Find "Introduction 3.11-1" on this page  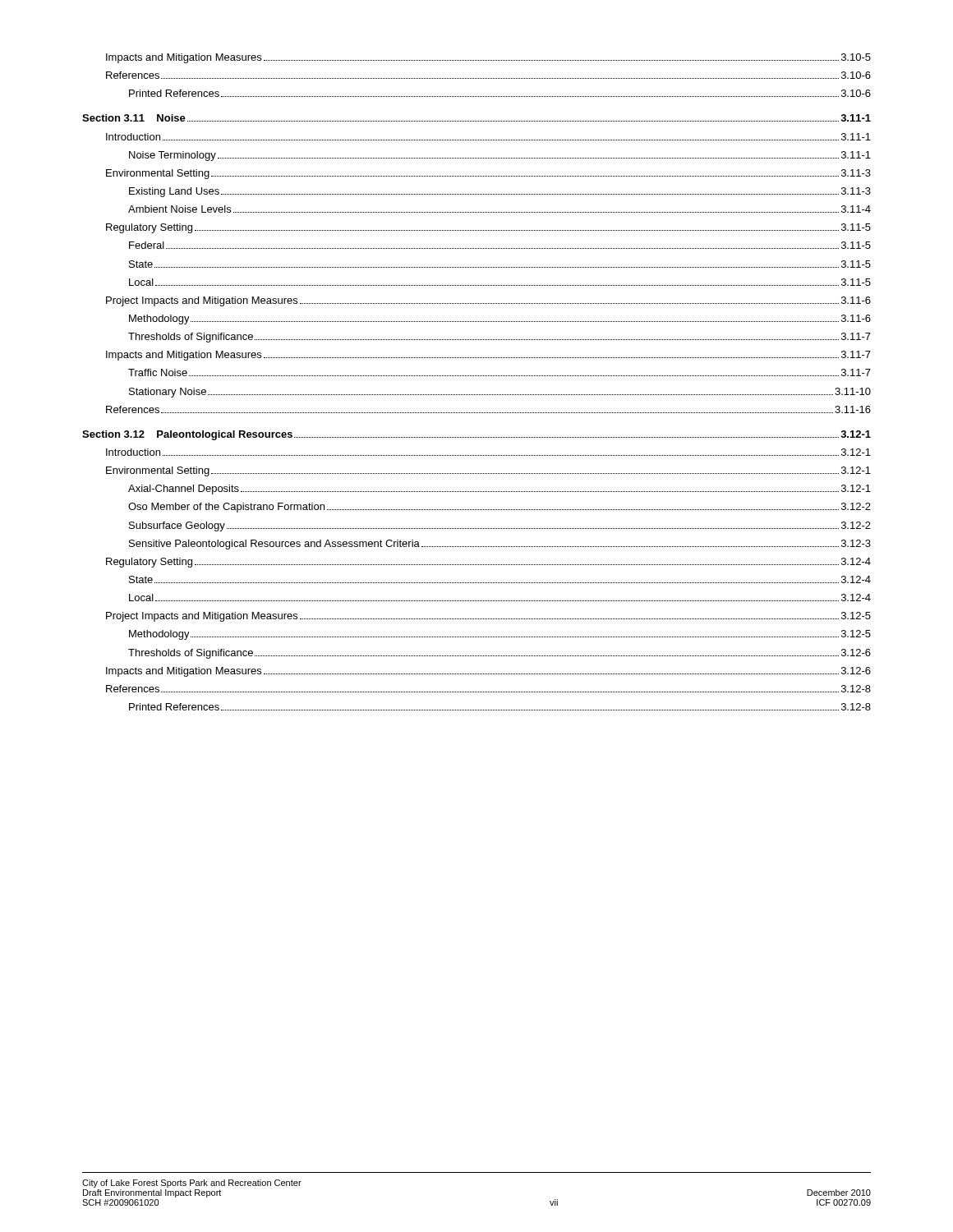coord(488,137)
